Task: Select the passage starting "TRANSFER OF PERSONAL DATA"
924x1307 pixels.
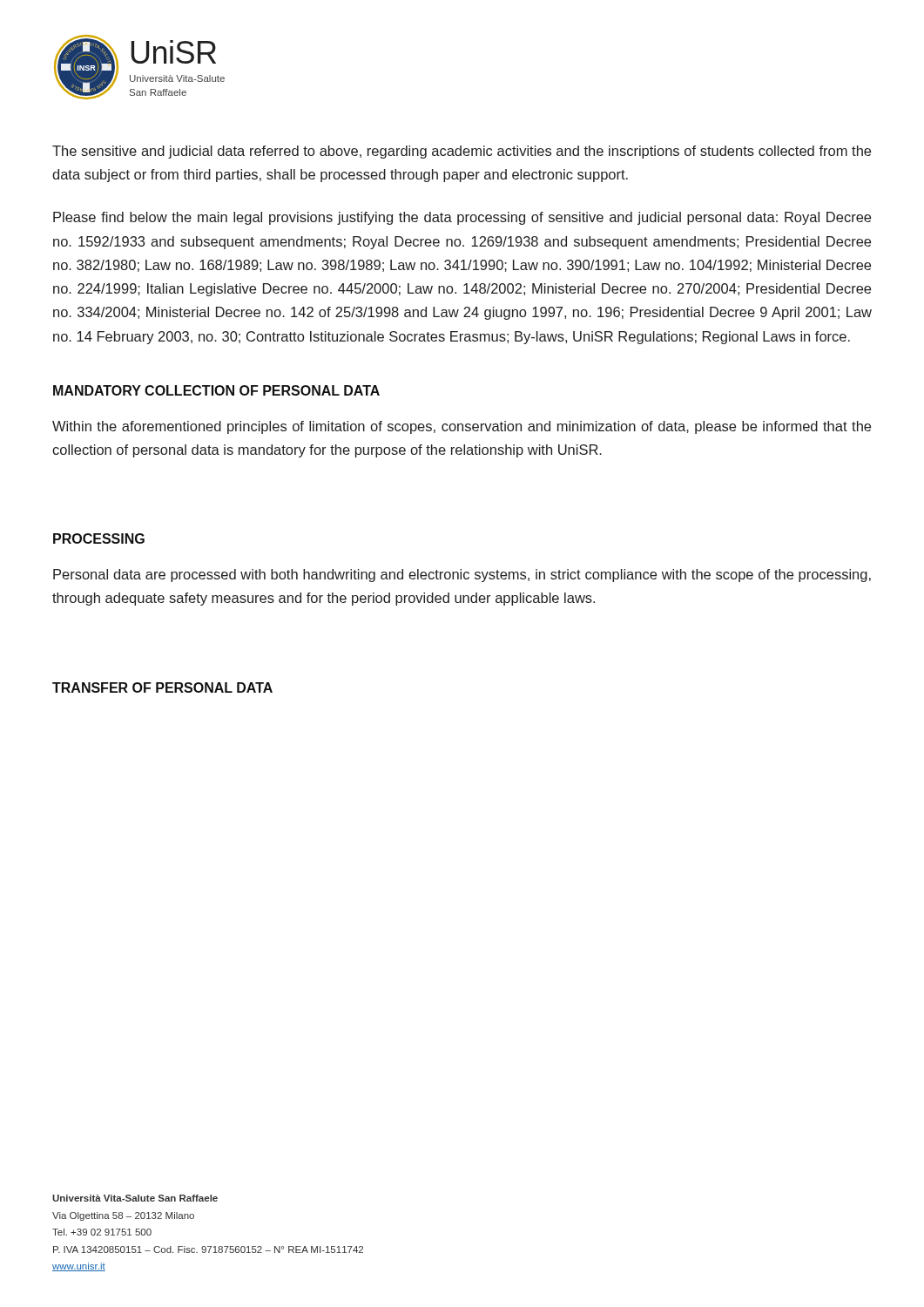Action: click(x=163, y=688)
